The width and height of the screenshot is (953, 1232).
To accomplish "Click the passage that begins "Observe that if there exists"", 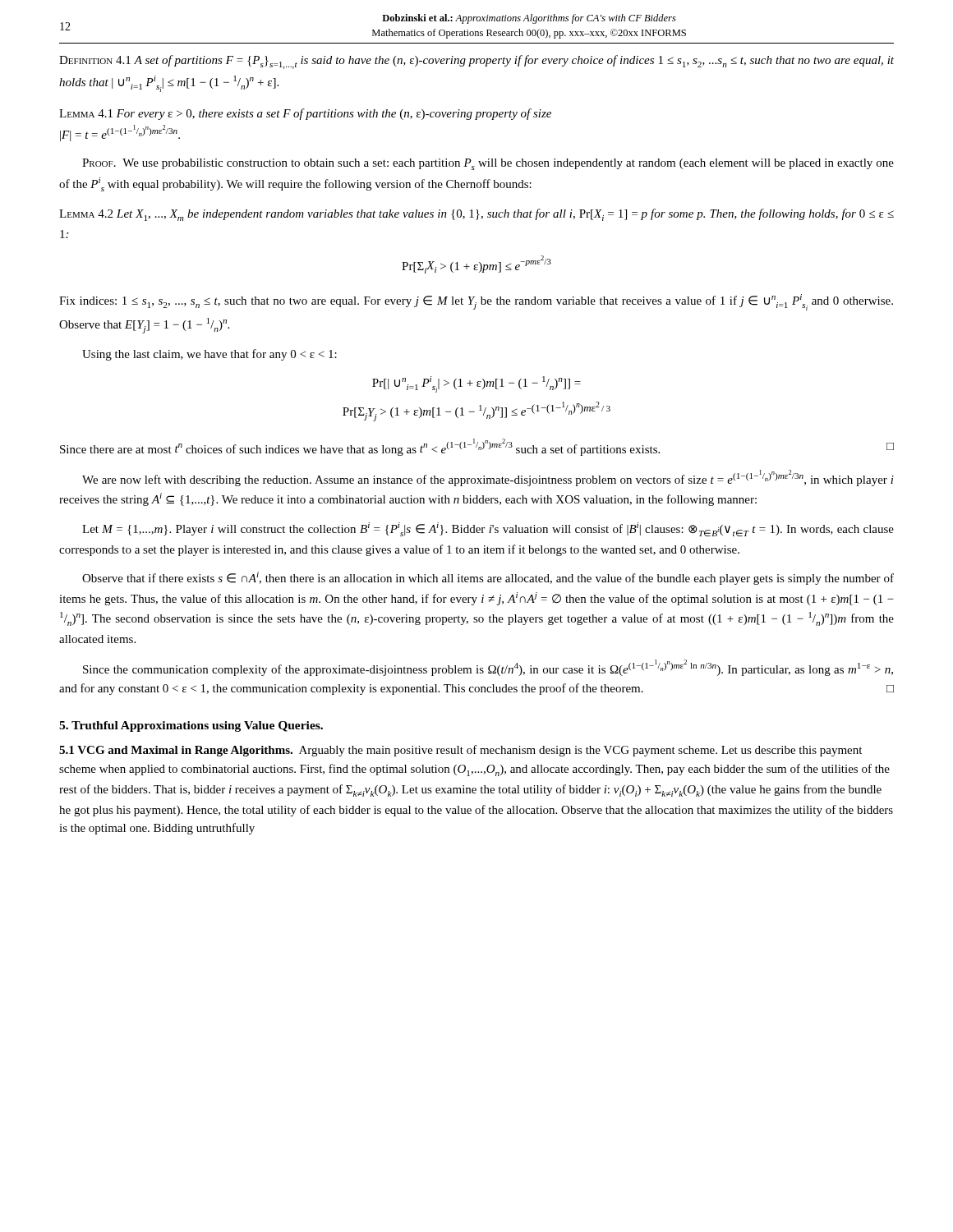I will (x=476, y=607).
